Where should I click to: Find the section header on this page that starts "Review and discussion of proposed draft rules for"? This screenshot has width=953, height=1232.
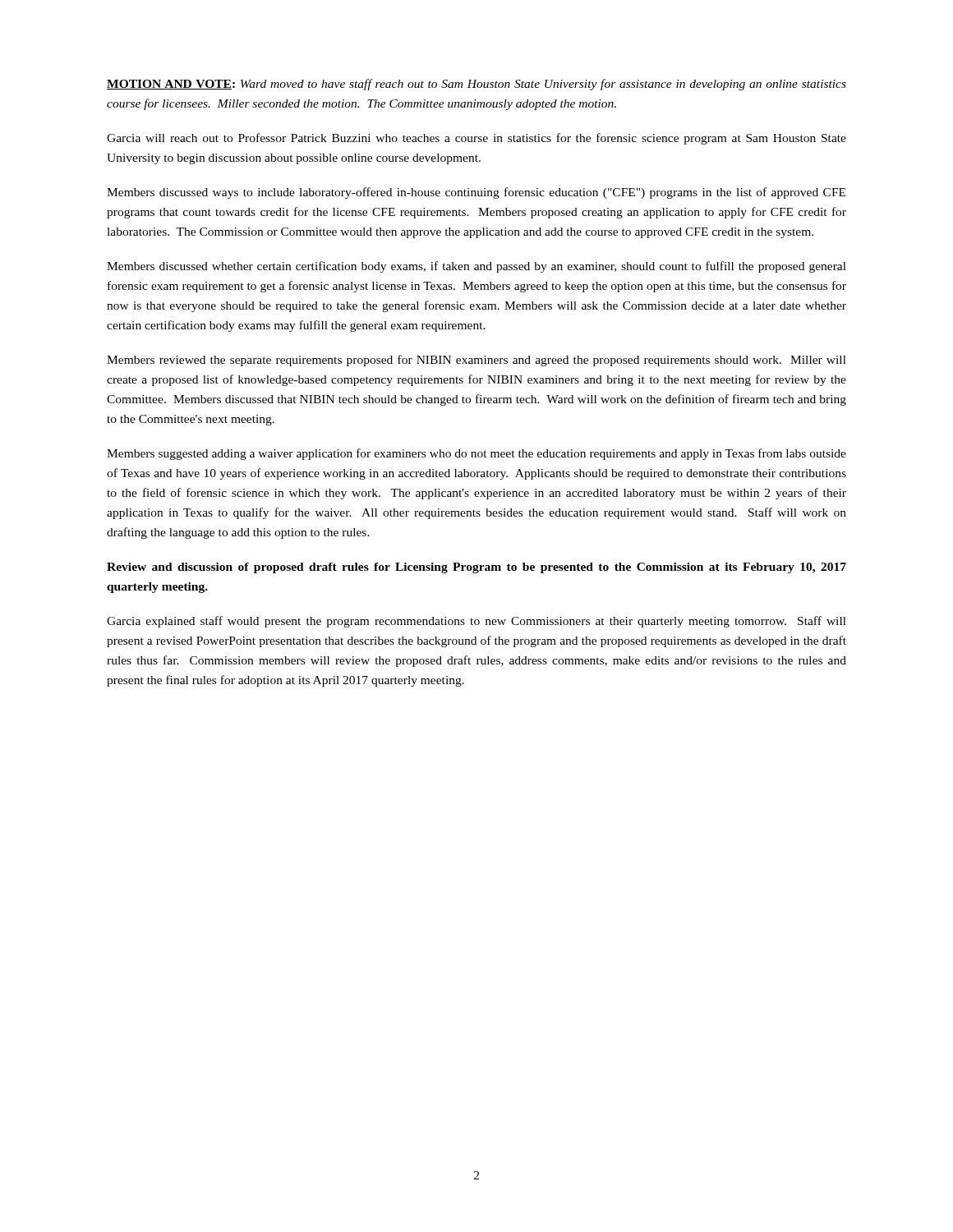point(476,576)
